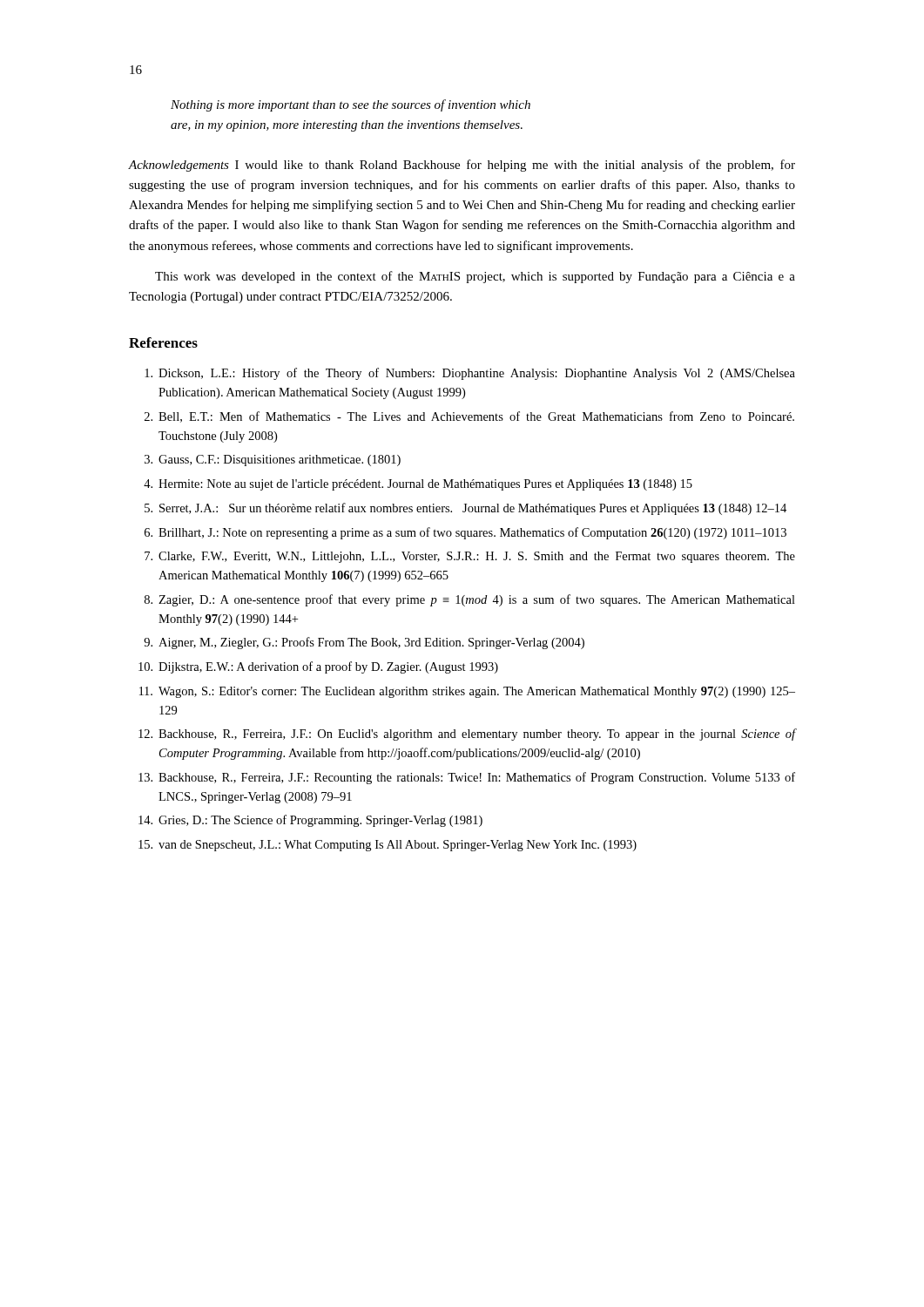This screenshot has height=1307, width=924.
Task: Click on the text block starting "Acknowledgements I would like to thank Roland Backhouse"
Action: 462,205
